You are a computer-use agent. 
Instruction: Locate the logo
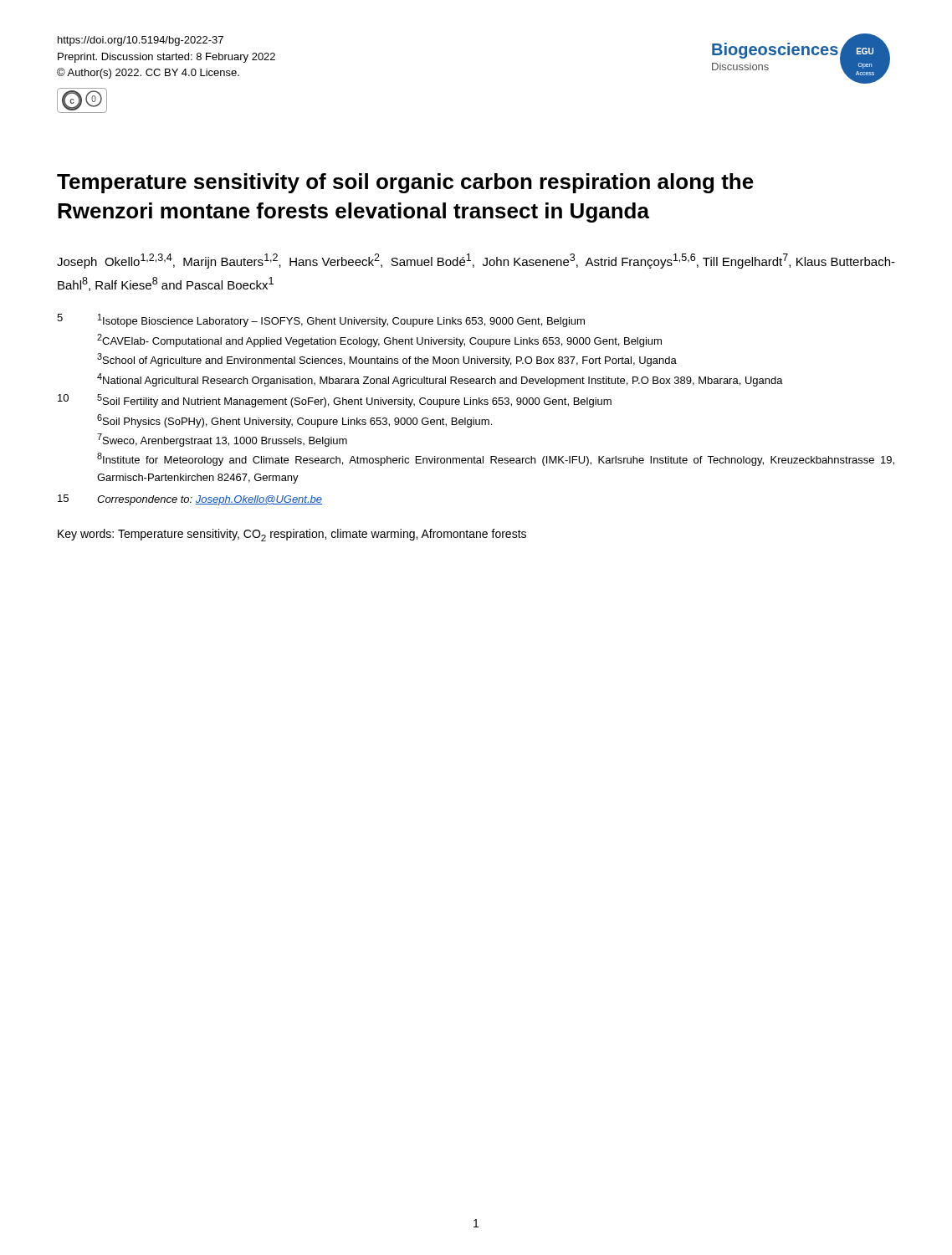point(803,62)
